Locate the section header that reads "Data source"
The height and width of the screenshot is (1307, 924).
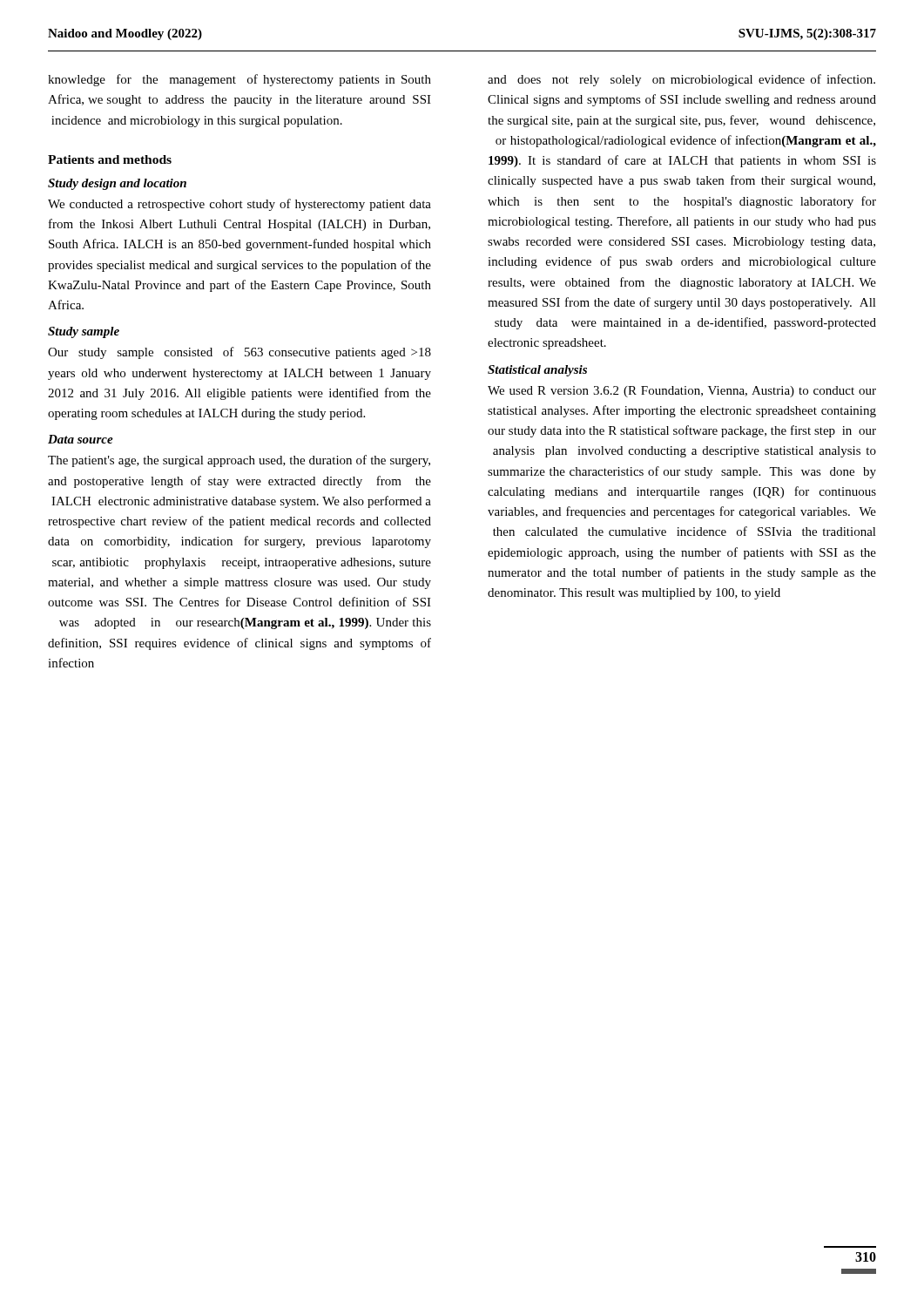point(80,439)
